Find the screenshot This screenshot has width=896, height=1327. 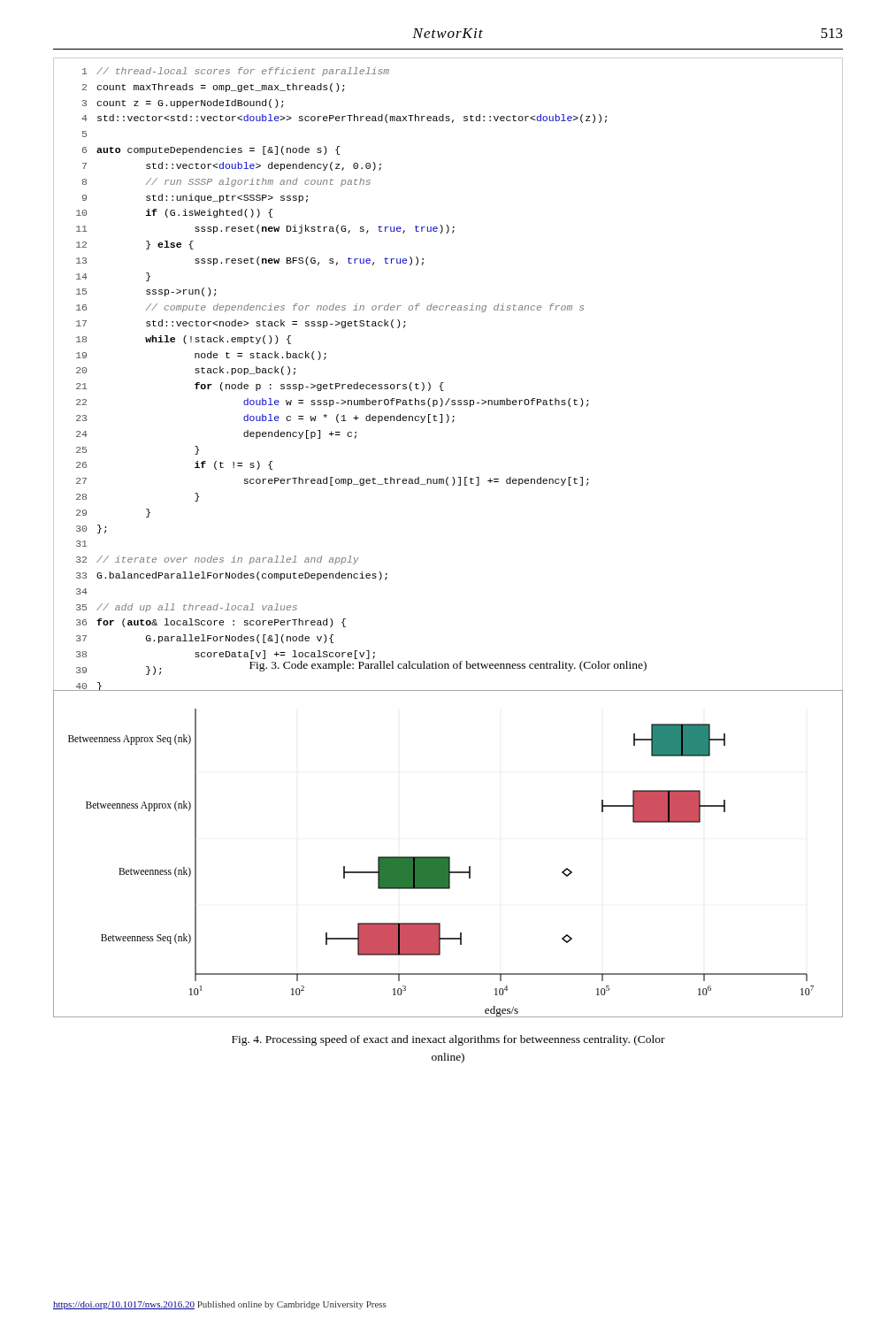448,379
